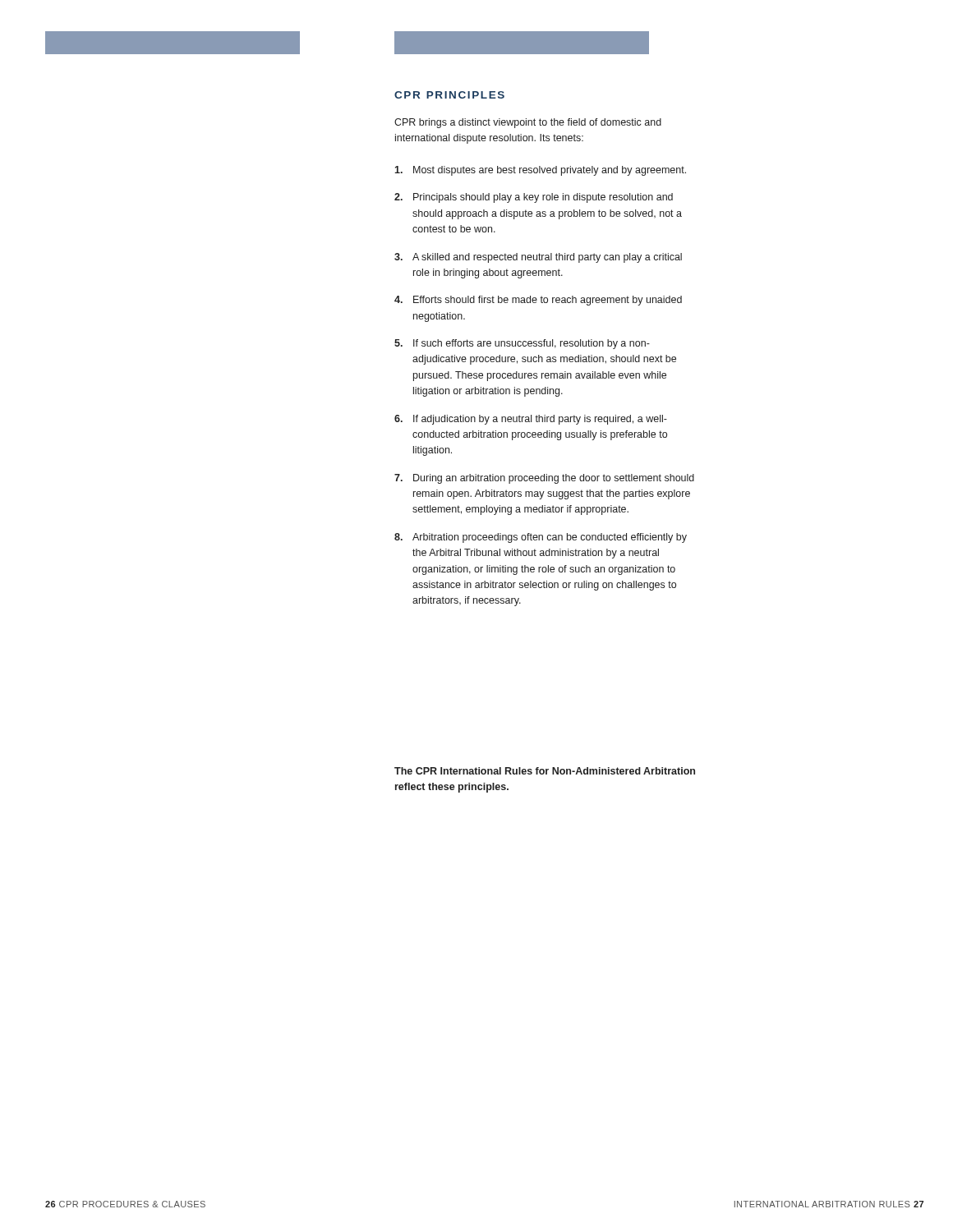Image resolution: width=953 pixels, height=1232 pixels.
Task: Select the text block starting "4. Efforts should first be made to"
Action: [546, 308]
